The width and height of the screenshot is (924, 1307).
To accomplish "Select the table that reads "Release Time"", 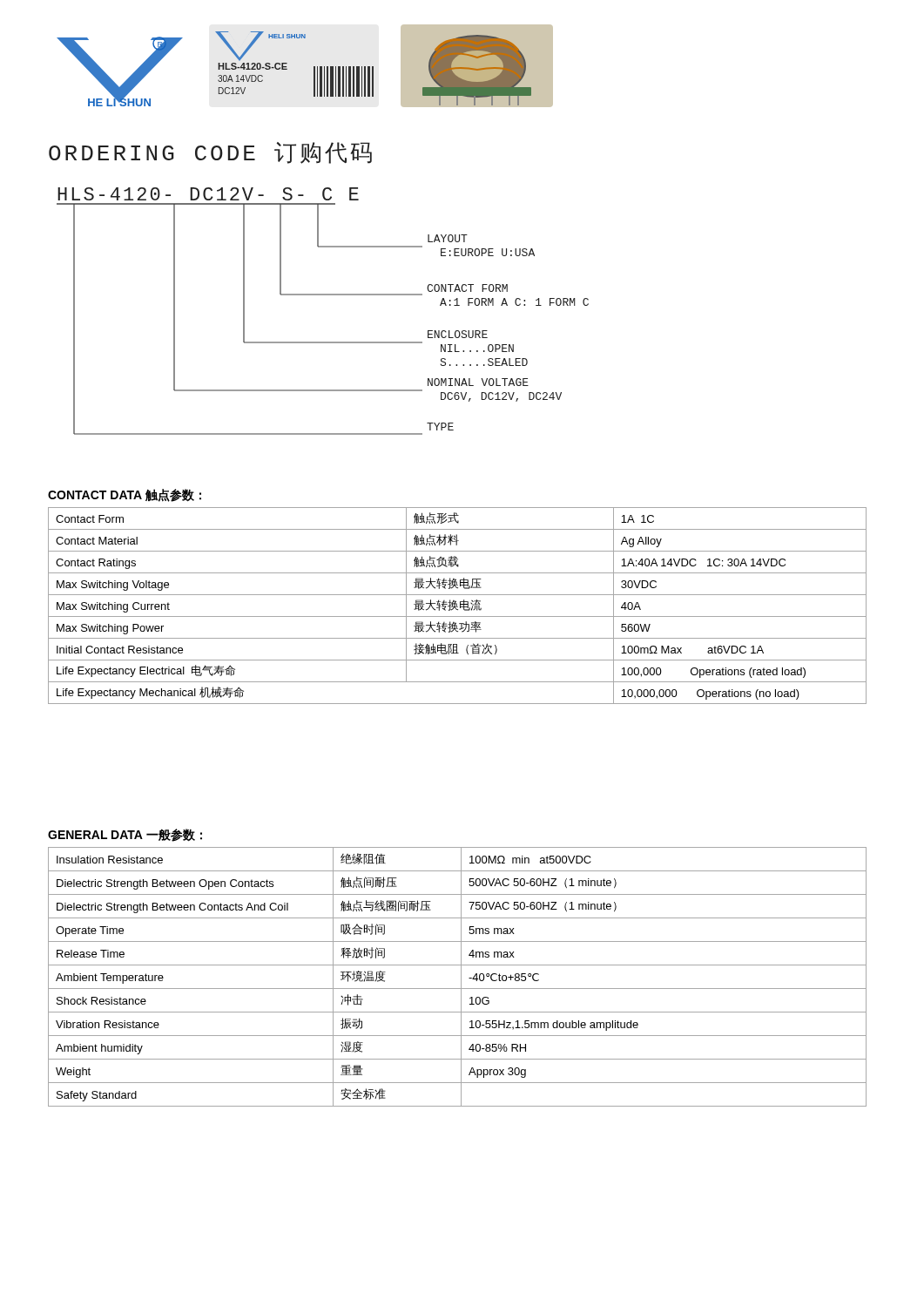I will coord(457,977).
